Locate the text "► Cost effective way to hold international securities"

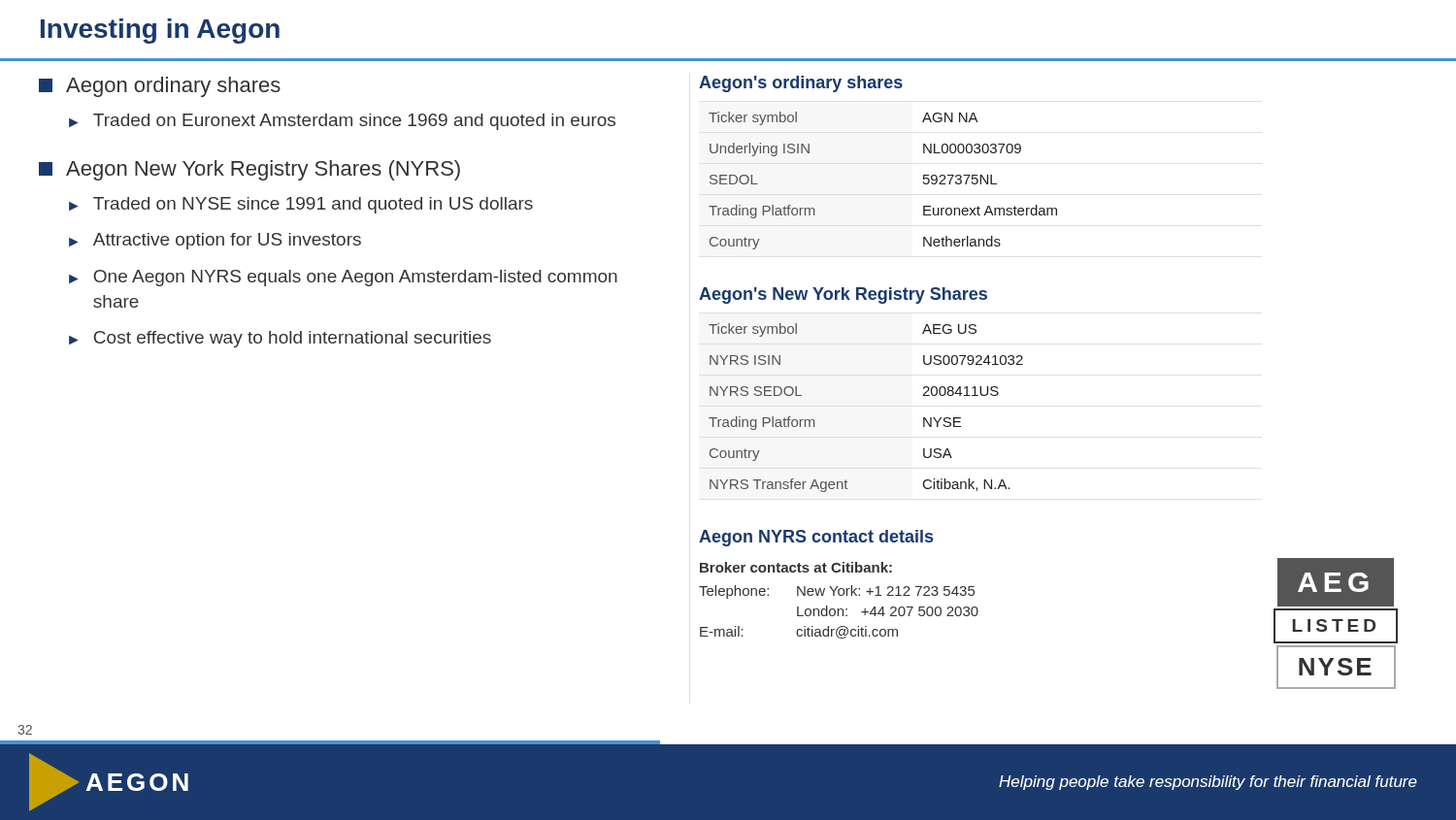click(279, 338)
